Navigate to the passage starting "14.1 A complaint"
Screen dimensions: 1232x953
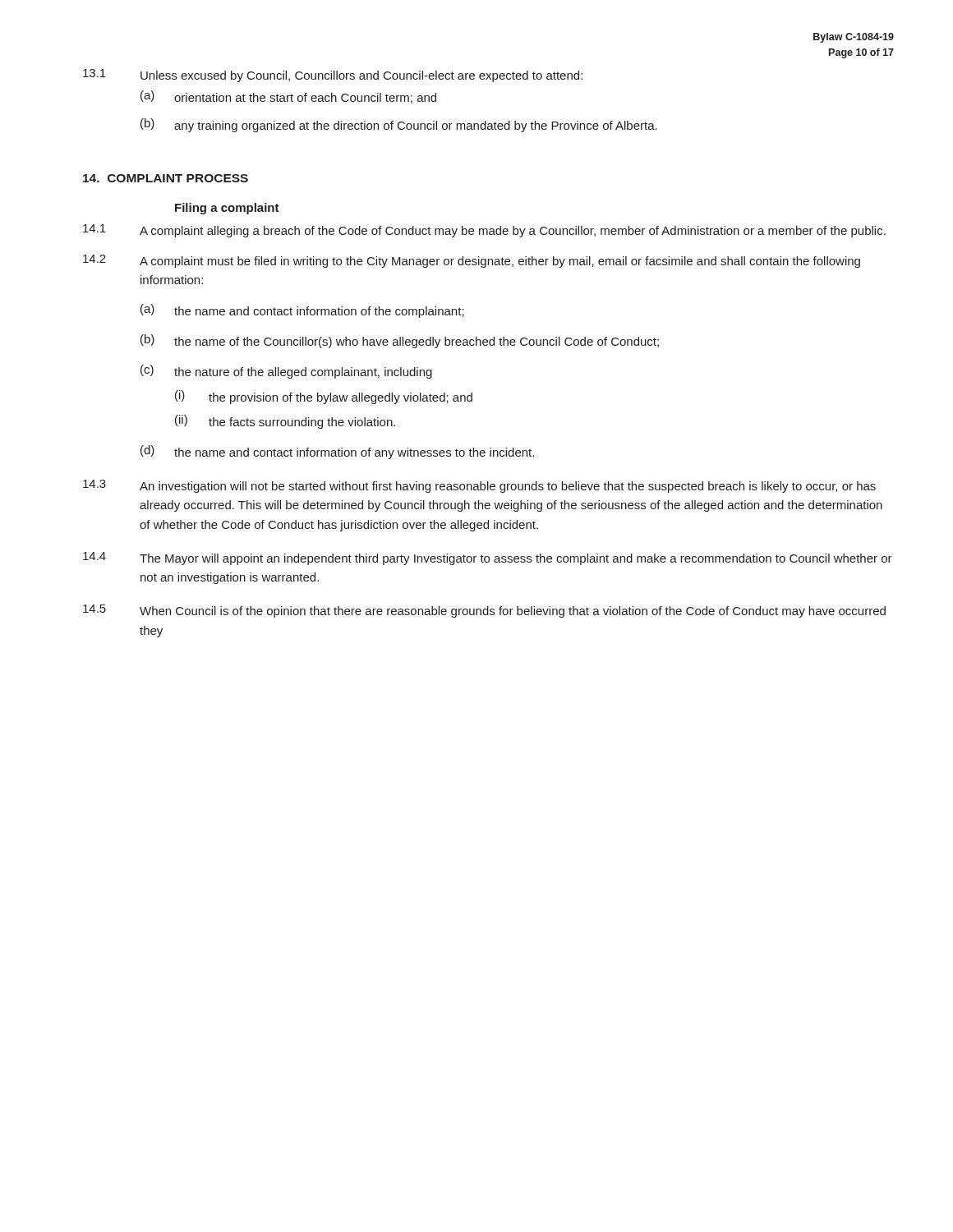[x=488, y=230]
